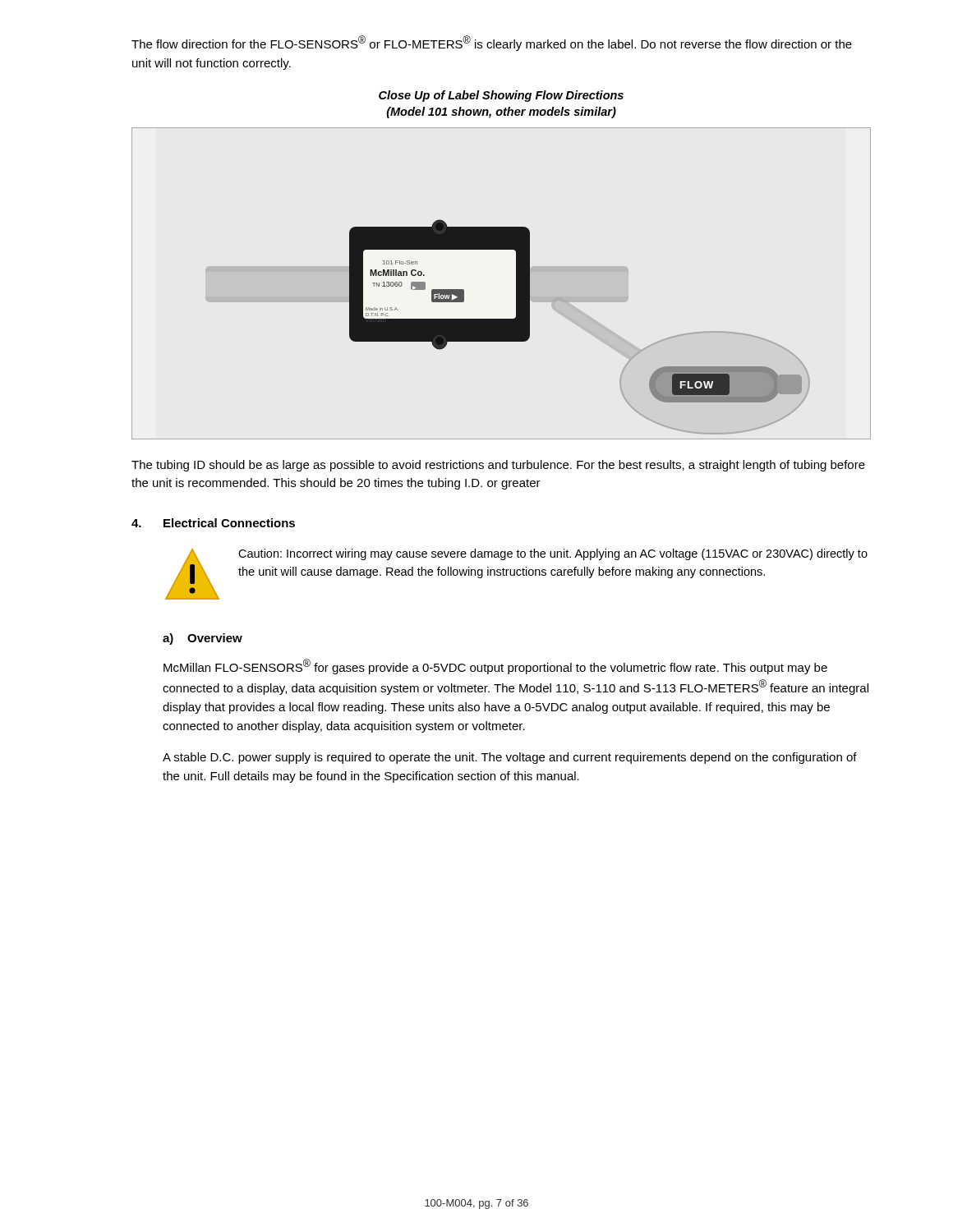The width and height of the screenshot is (953, 1232).
Task: Locate the photo
Action: click(x=501, y=283)
